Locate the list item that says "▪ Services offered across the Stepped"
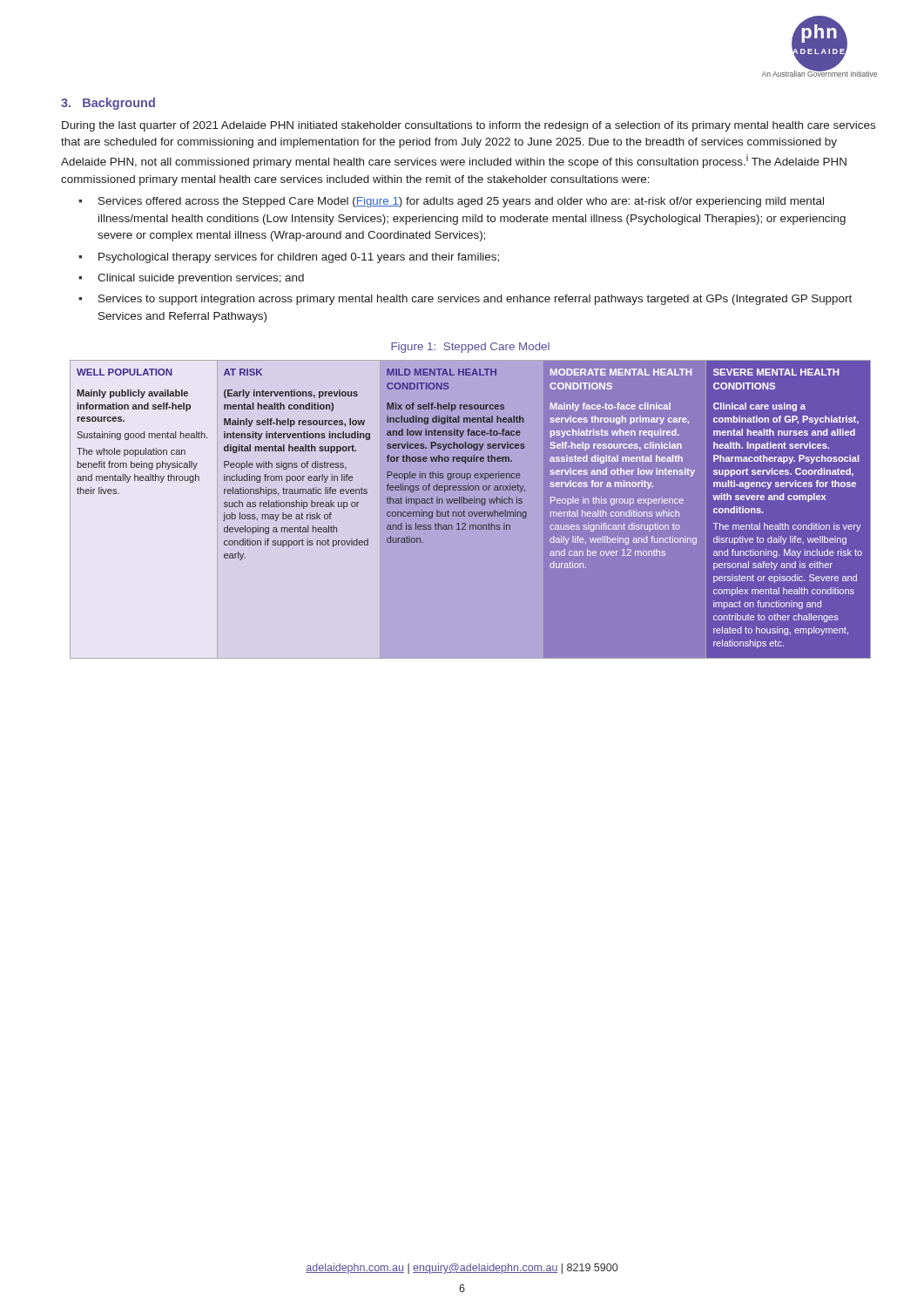Viewport: 924px width, 1307px height. [479, 218]
